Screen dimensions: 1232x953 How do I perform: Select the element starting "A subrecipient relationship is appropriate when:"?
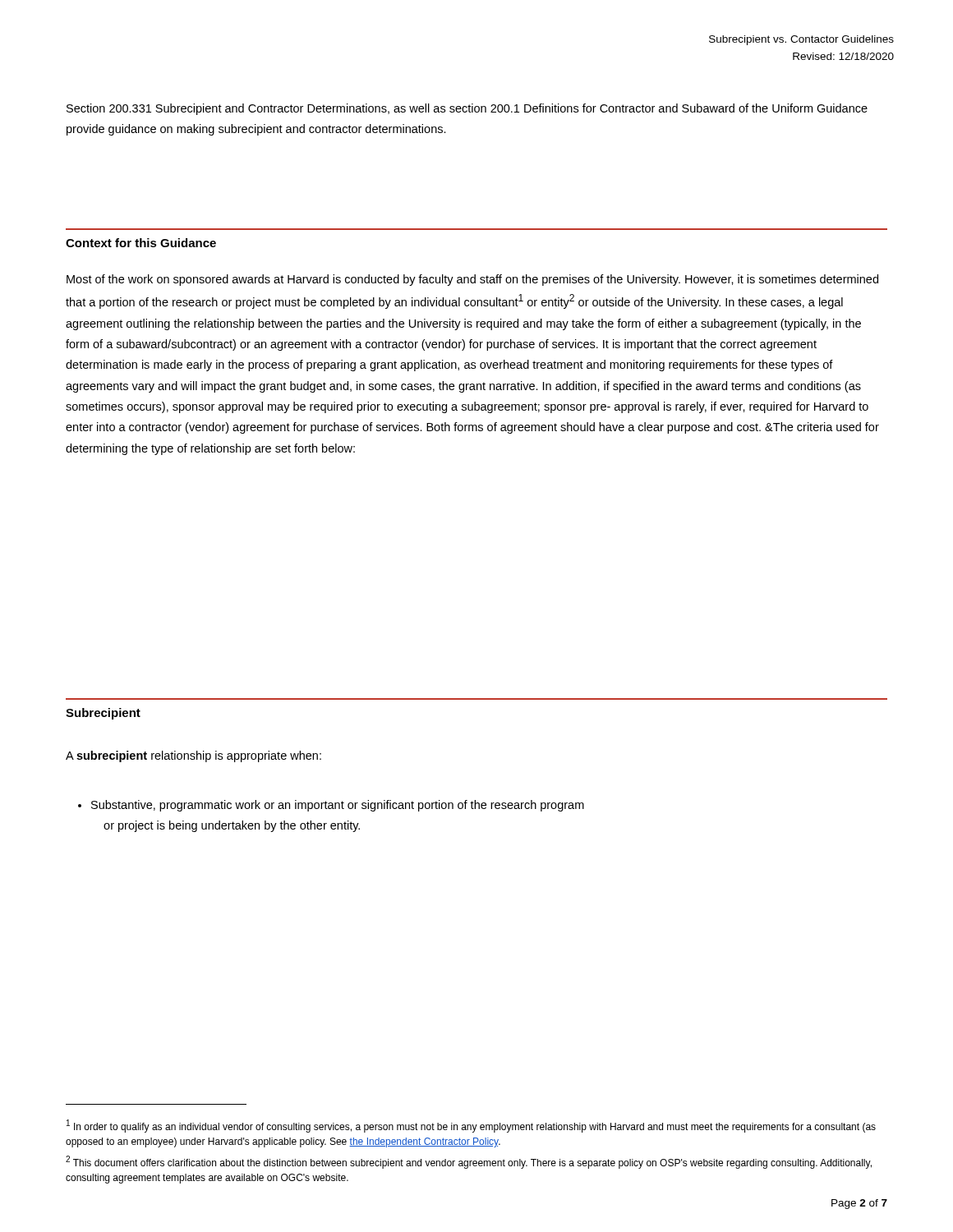tap(194, 756)
